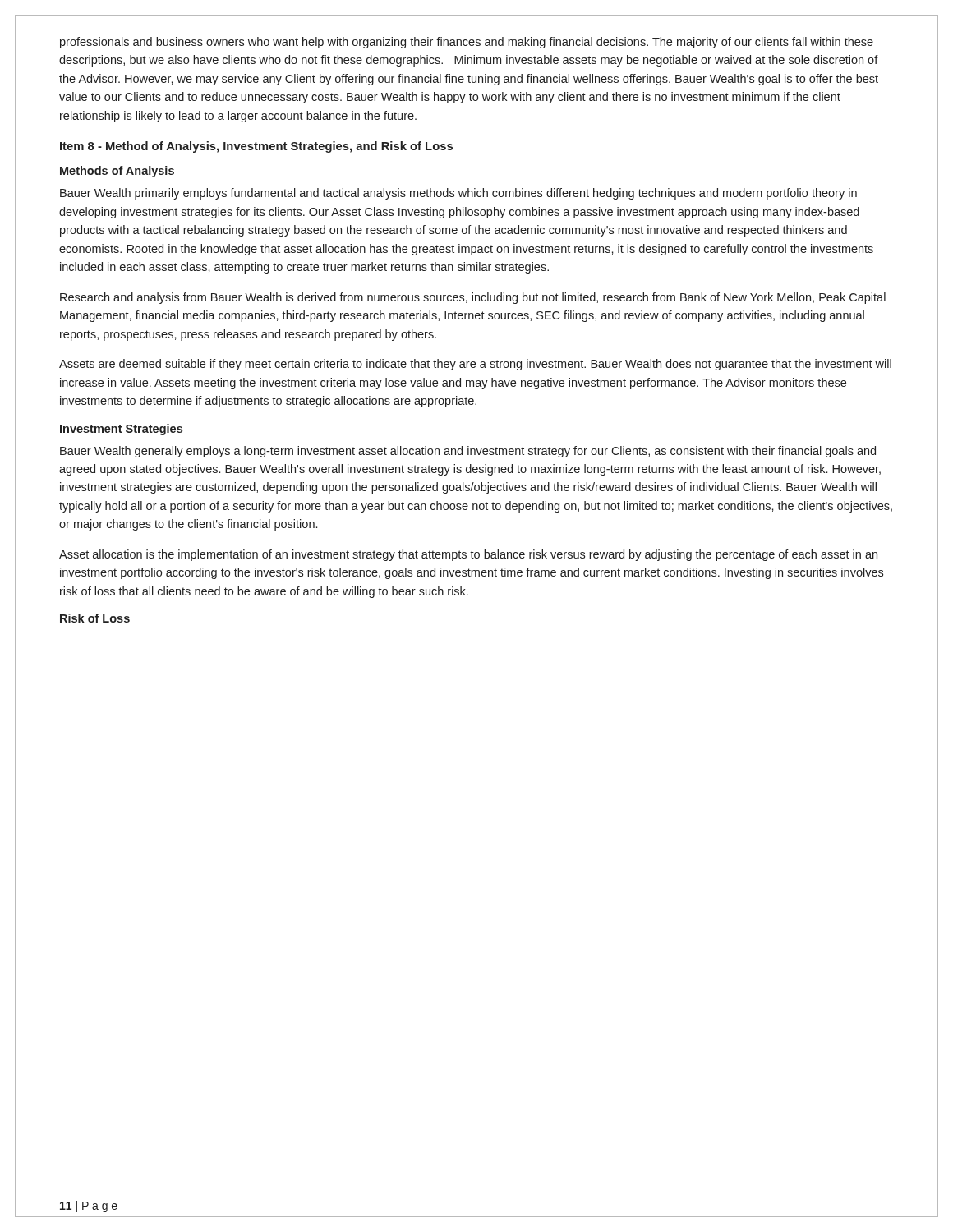This screenshot has height=1232, width=953.
Task: Locate the section header that reads "Risk of Loss"
Action: click(x=95, y=619)
